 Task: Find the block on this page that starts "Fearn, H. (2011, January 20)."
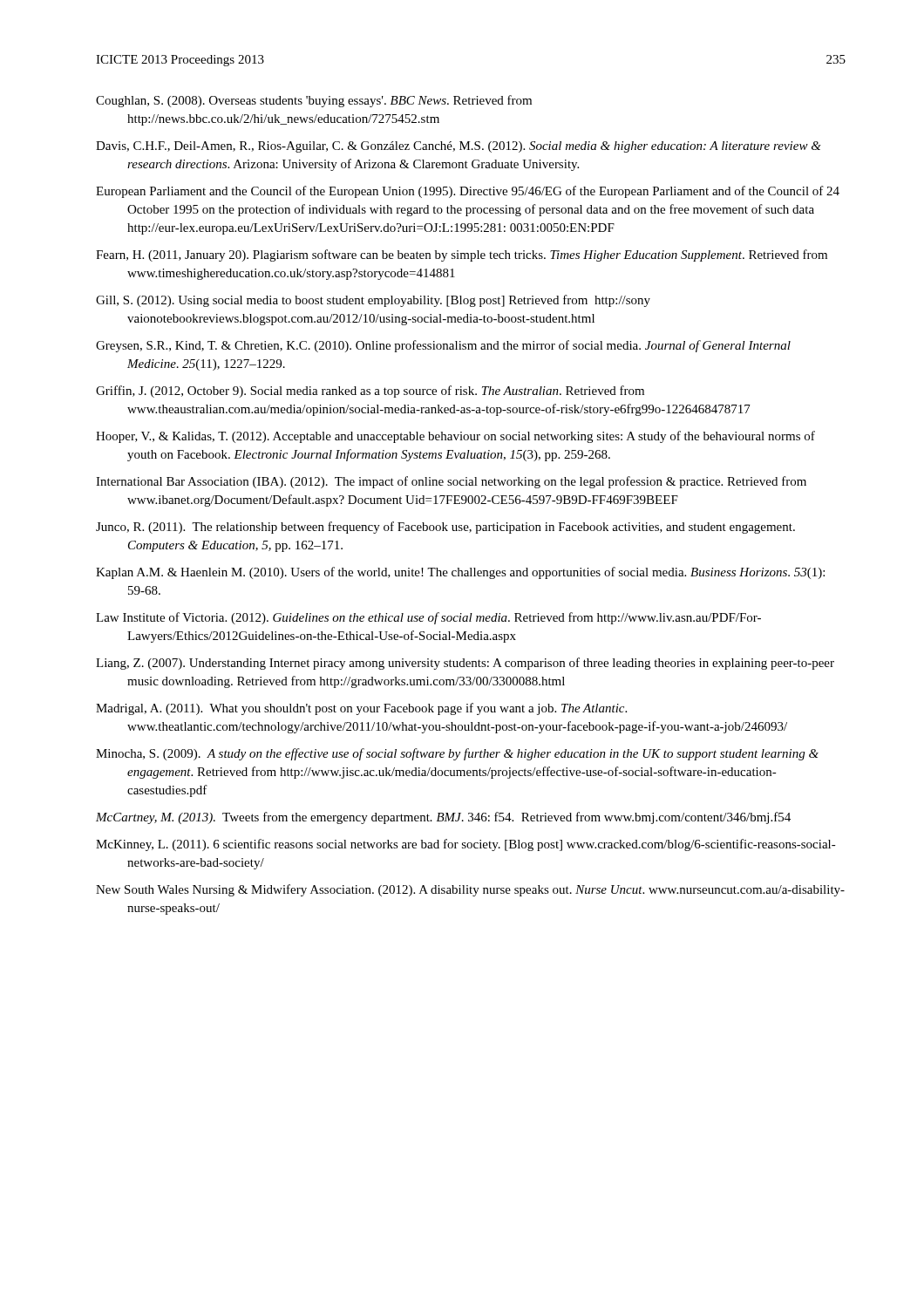pyautogui.click(x=462, y=264)
